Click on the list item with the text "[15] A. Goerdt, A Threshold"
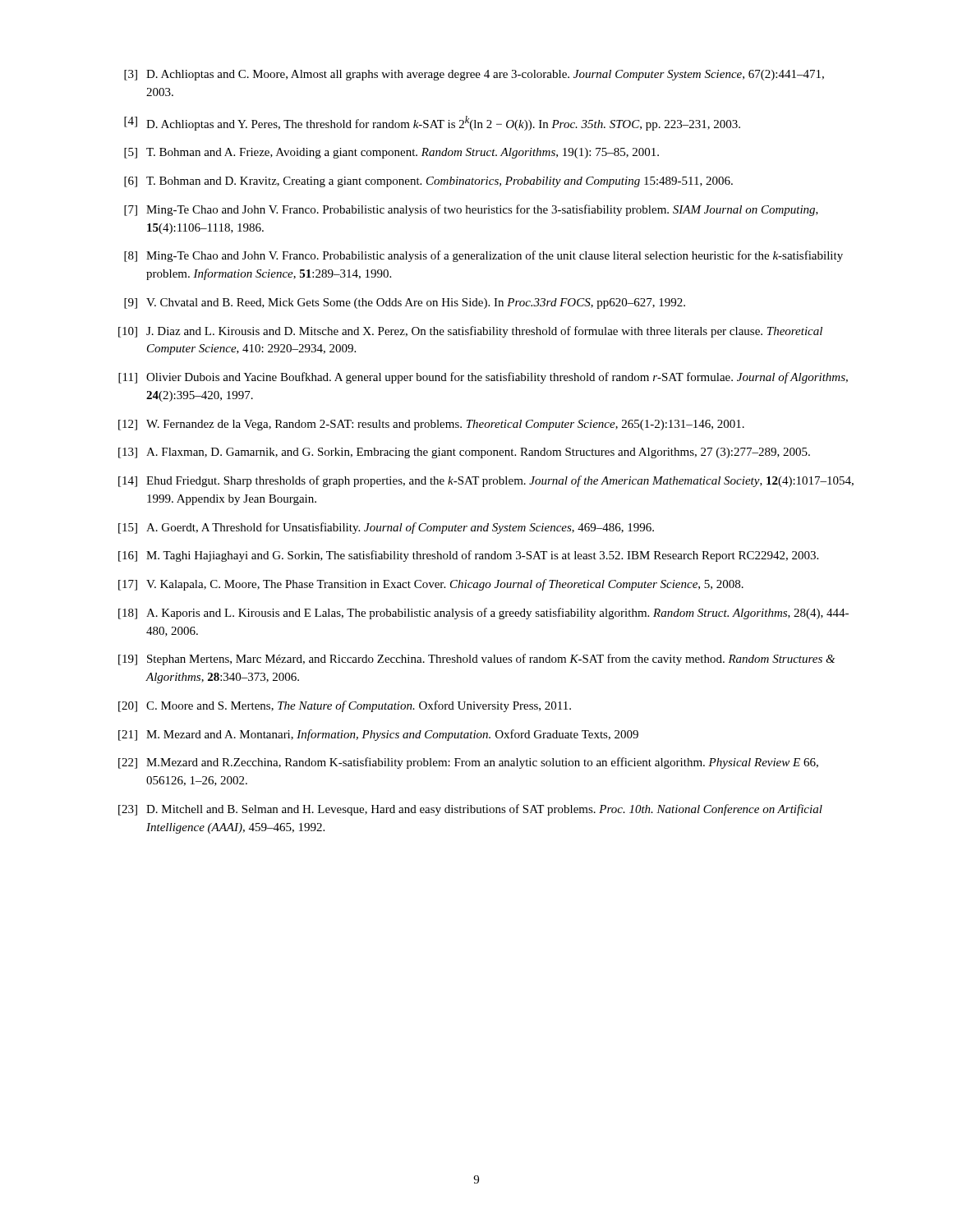The height and width of the screenshot is (1232, 953). (x=476, y=528)
